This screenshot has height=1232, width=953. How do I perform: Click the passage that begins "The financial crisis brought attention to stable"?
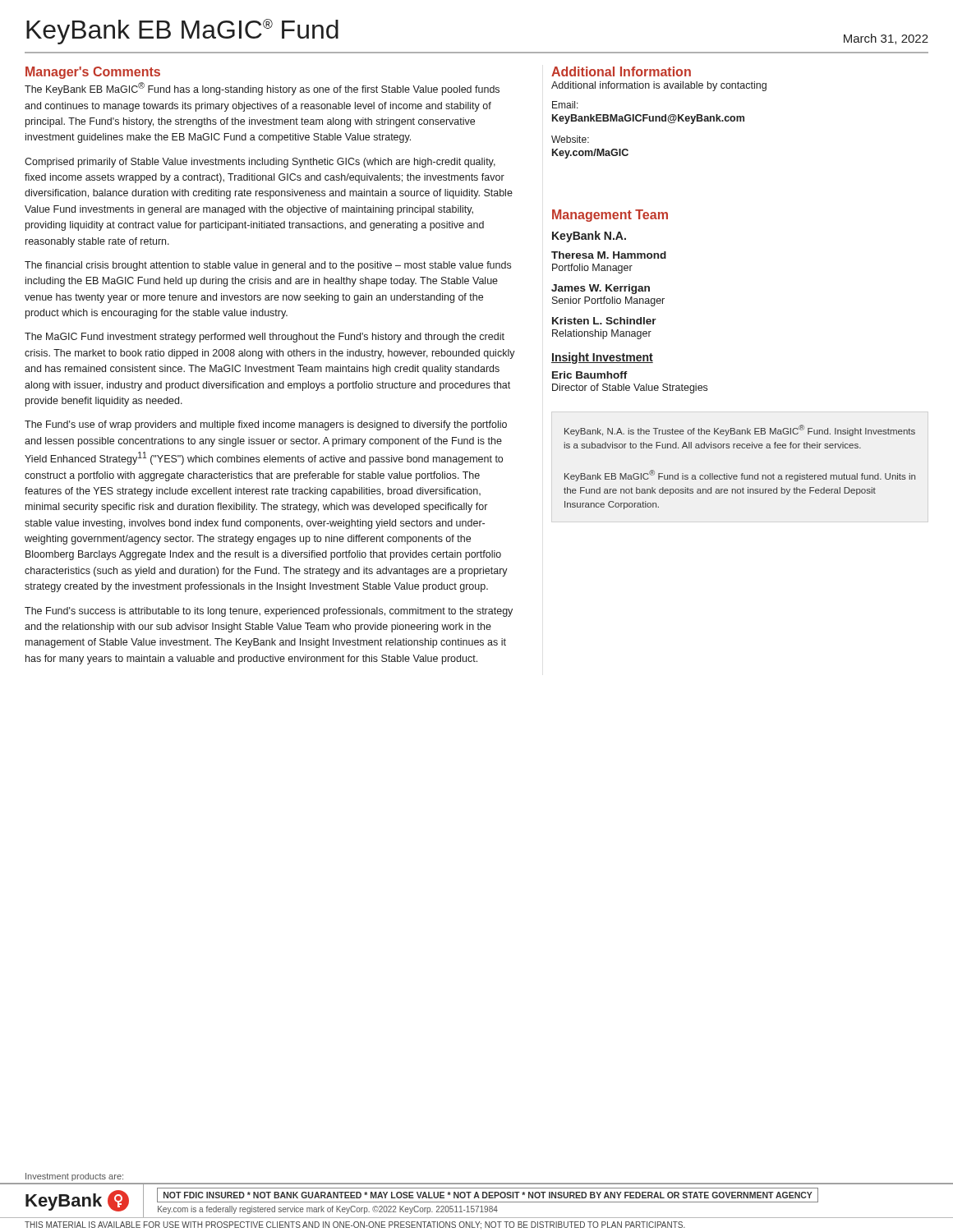click(268, 289)
